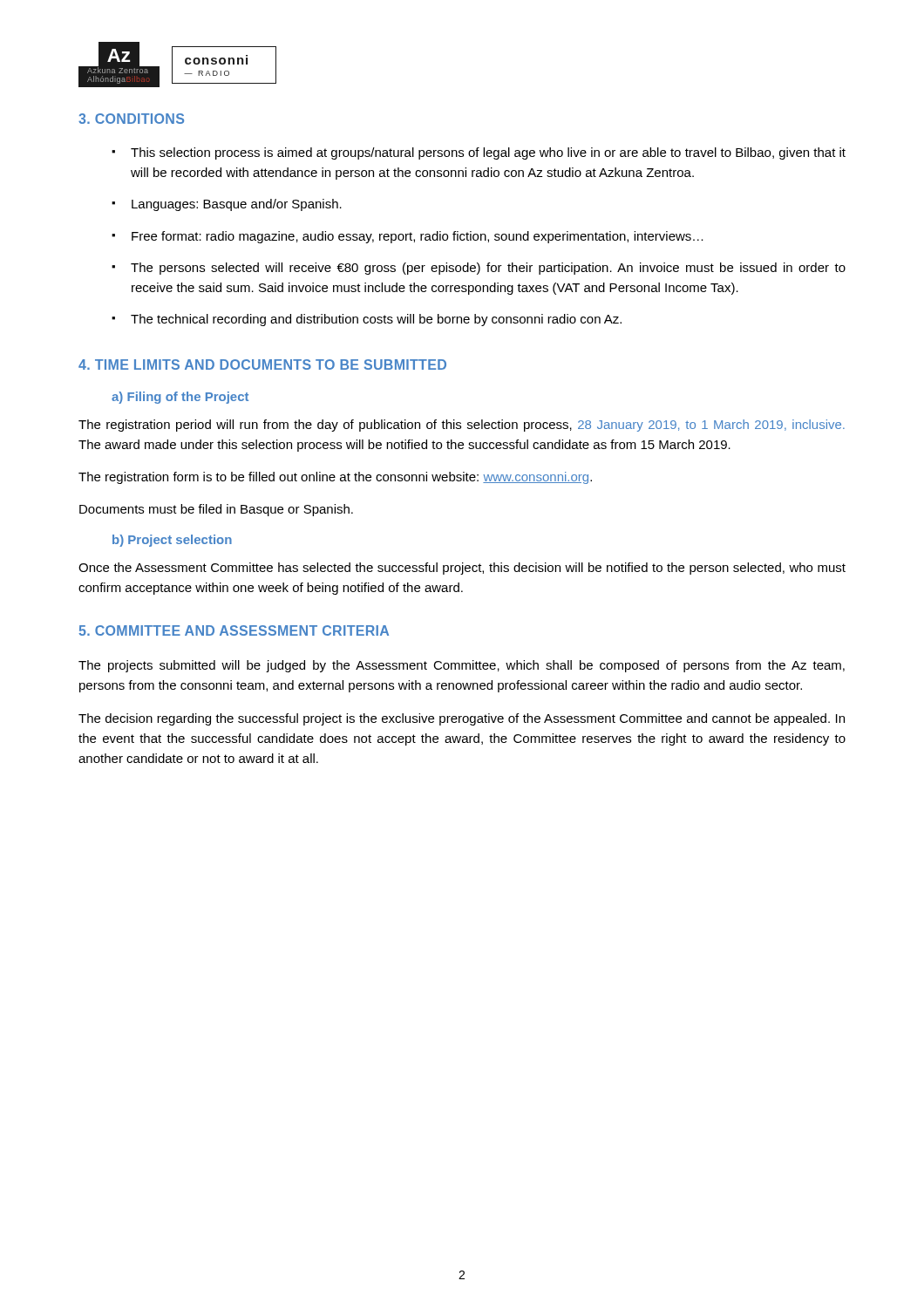
Task: Select the region starting "The technical recording and distribution costs"
Action: 377,319
